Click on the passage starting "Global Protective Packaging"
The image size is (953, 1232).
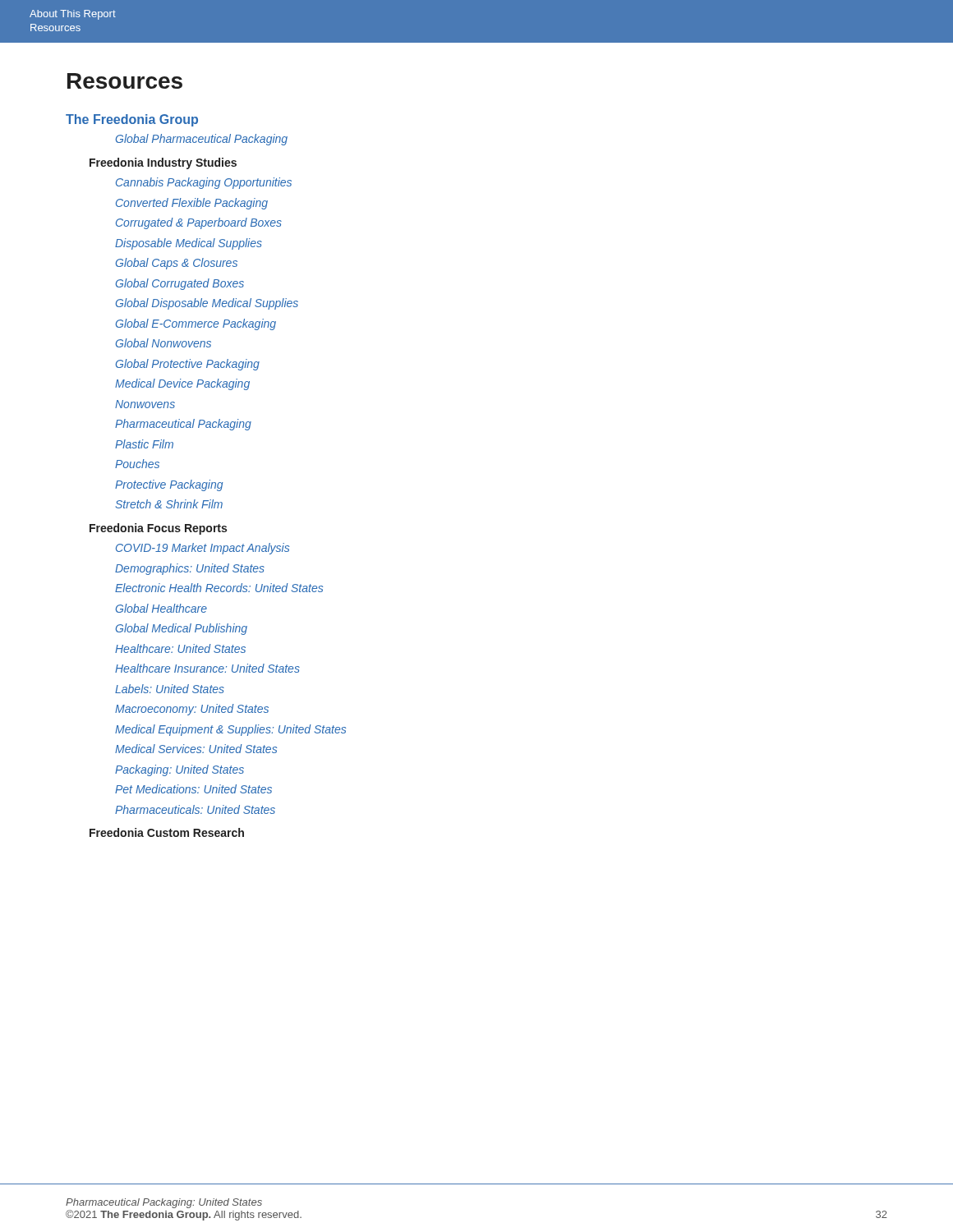[x=187, y=363]
